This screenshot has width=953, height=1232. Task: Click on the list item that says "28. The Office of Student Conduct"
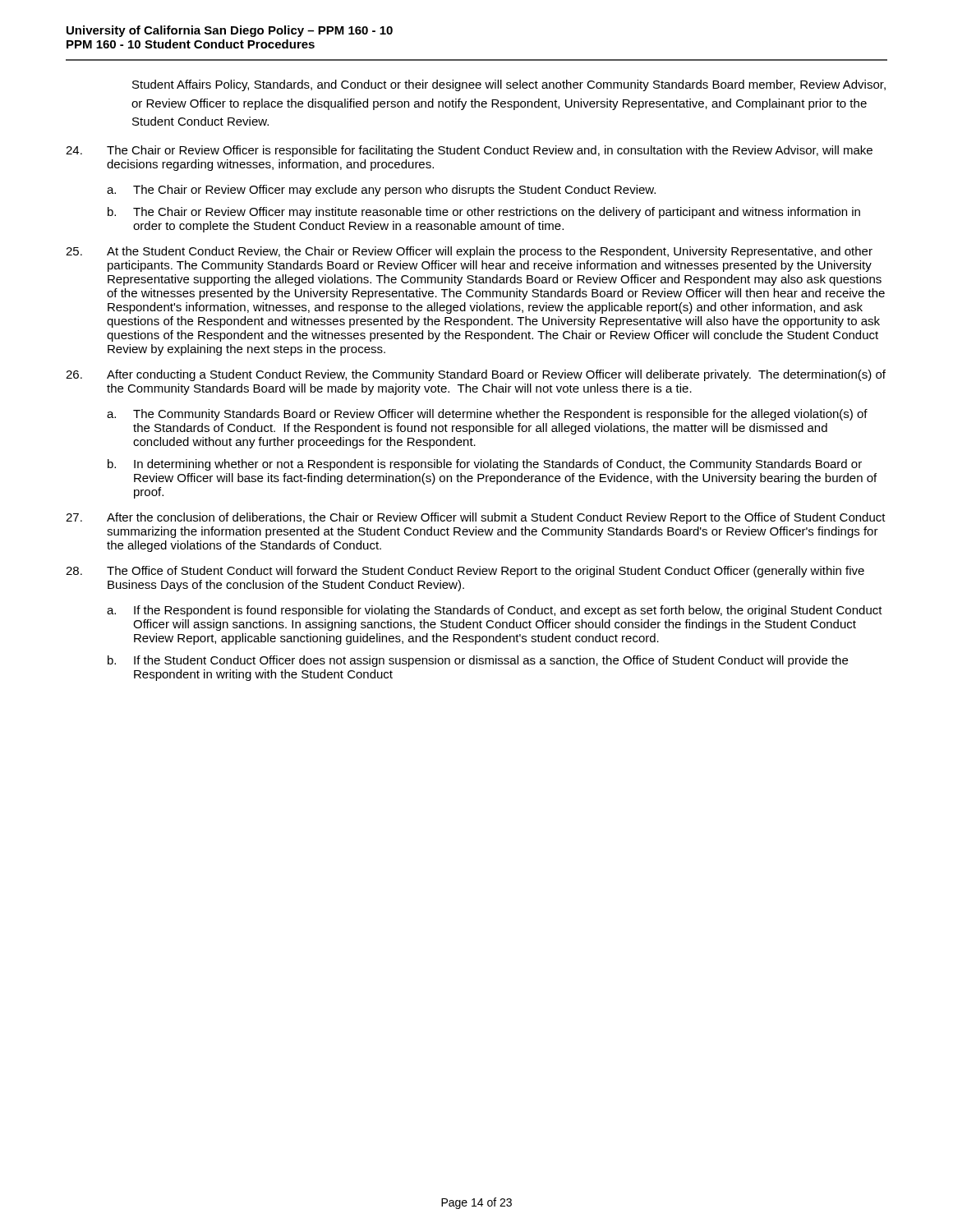[x=476, y=577]
